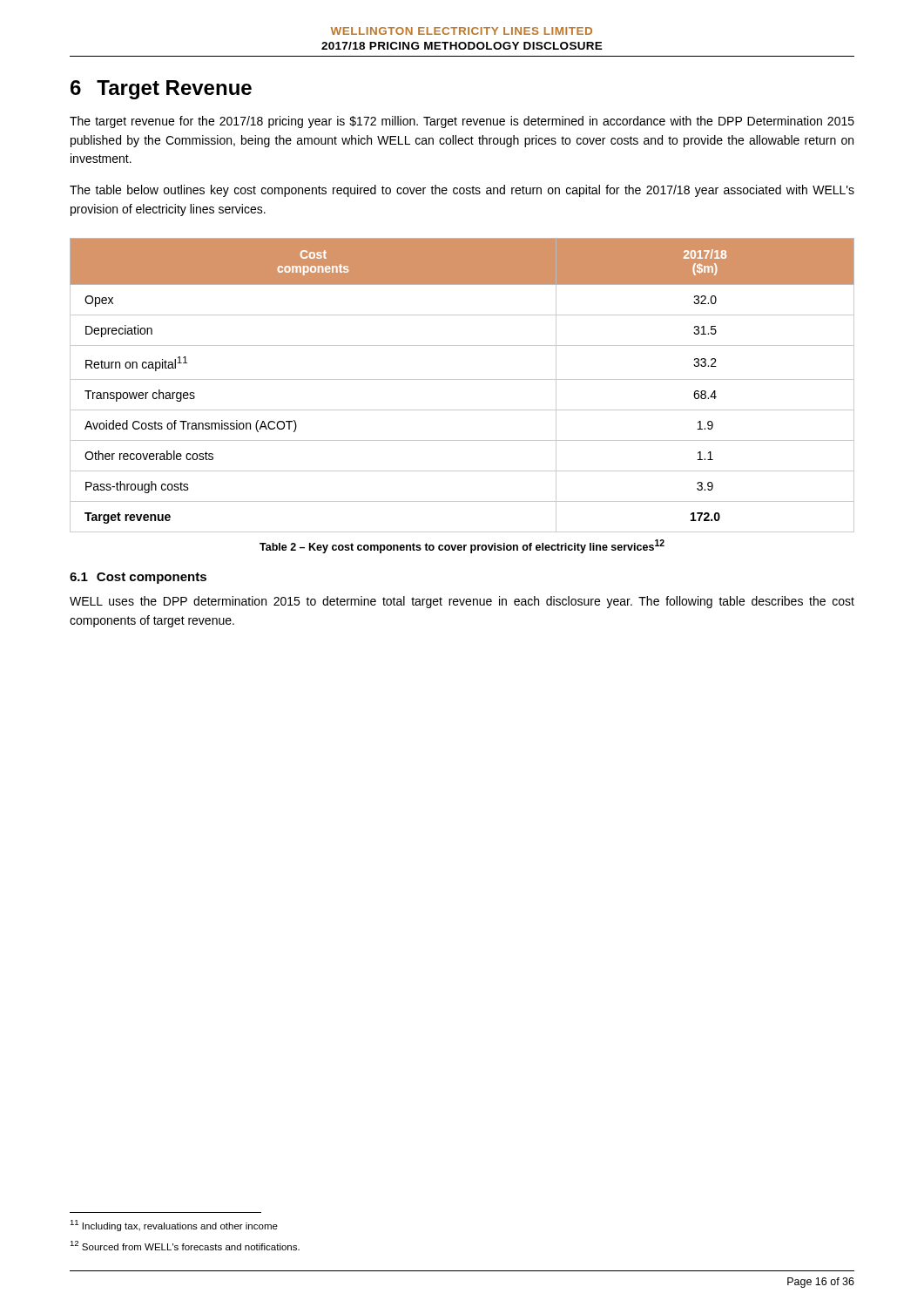Locate the block of text that opens with "The table below outlines key cost components required"
The width and height of the screenshot is (924, 1307).
462,199
